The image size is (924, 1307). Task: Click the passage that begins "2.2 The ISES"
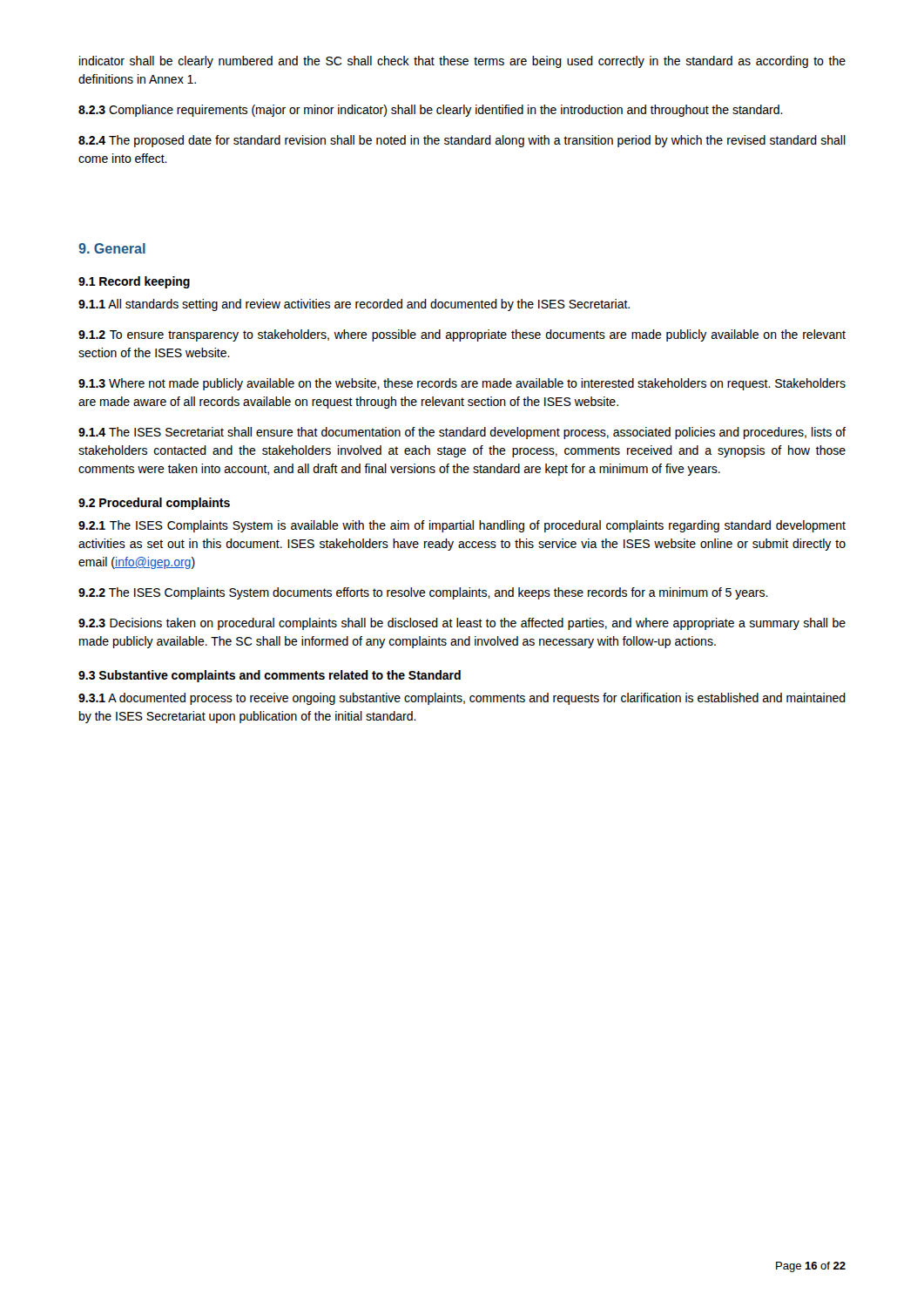[x=423, y=593]
